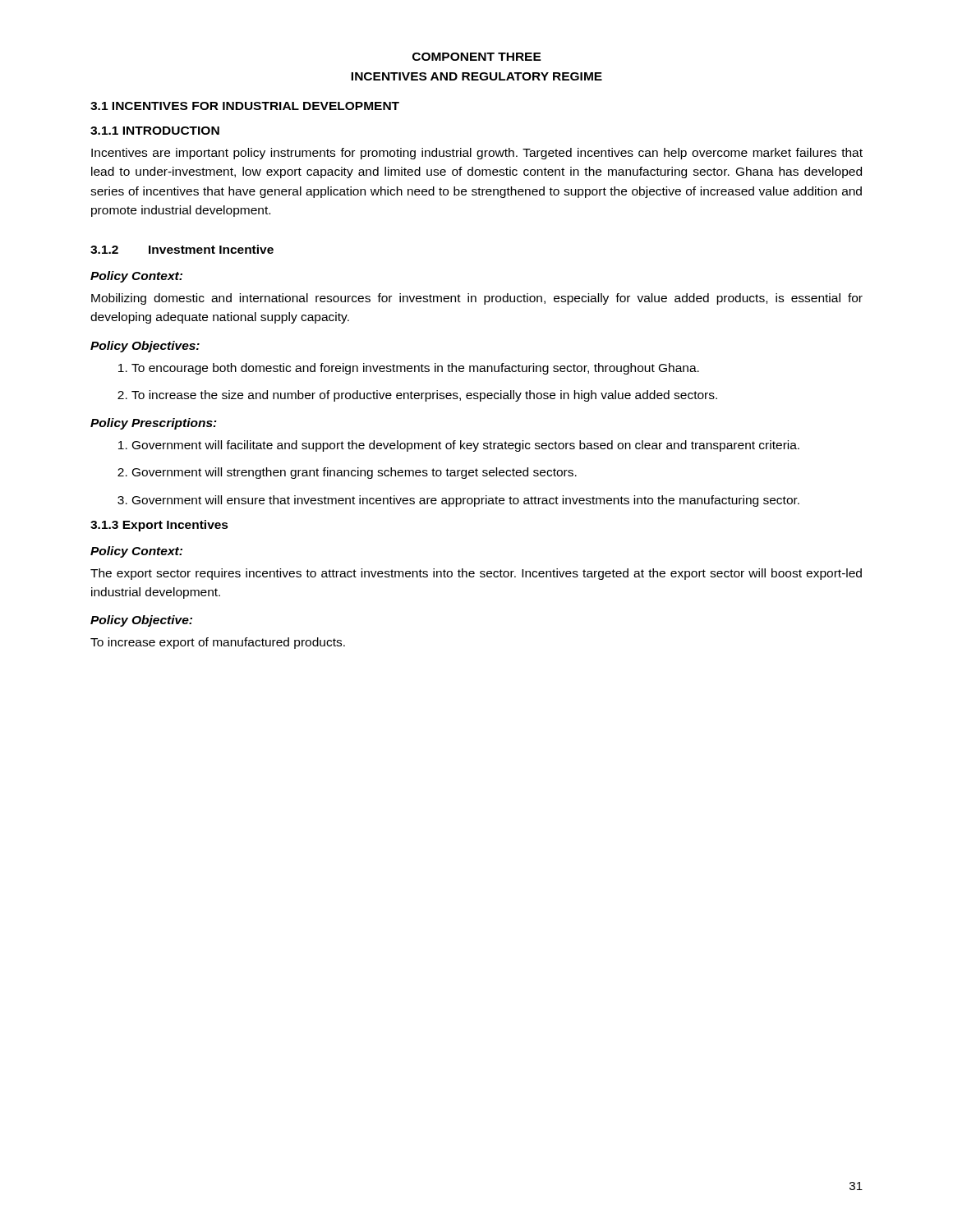Find the block on this page that starts "The export sector requires"
This screenshot has width=953, height=1232.
tap(476, 582)
